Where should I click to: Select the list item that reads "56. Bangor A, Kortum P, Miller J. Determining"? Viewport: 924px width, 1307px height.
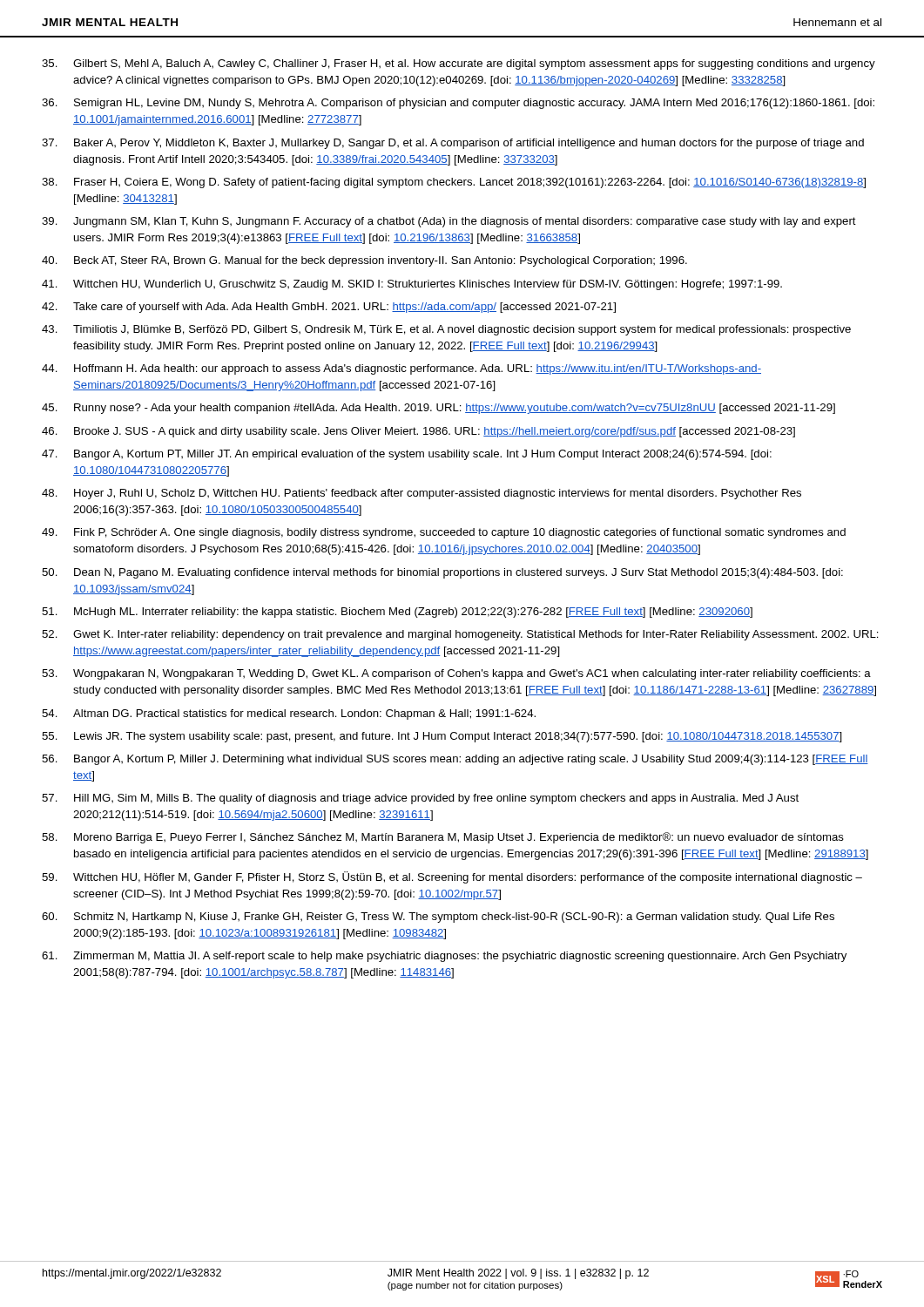coord(462,767)
